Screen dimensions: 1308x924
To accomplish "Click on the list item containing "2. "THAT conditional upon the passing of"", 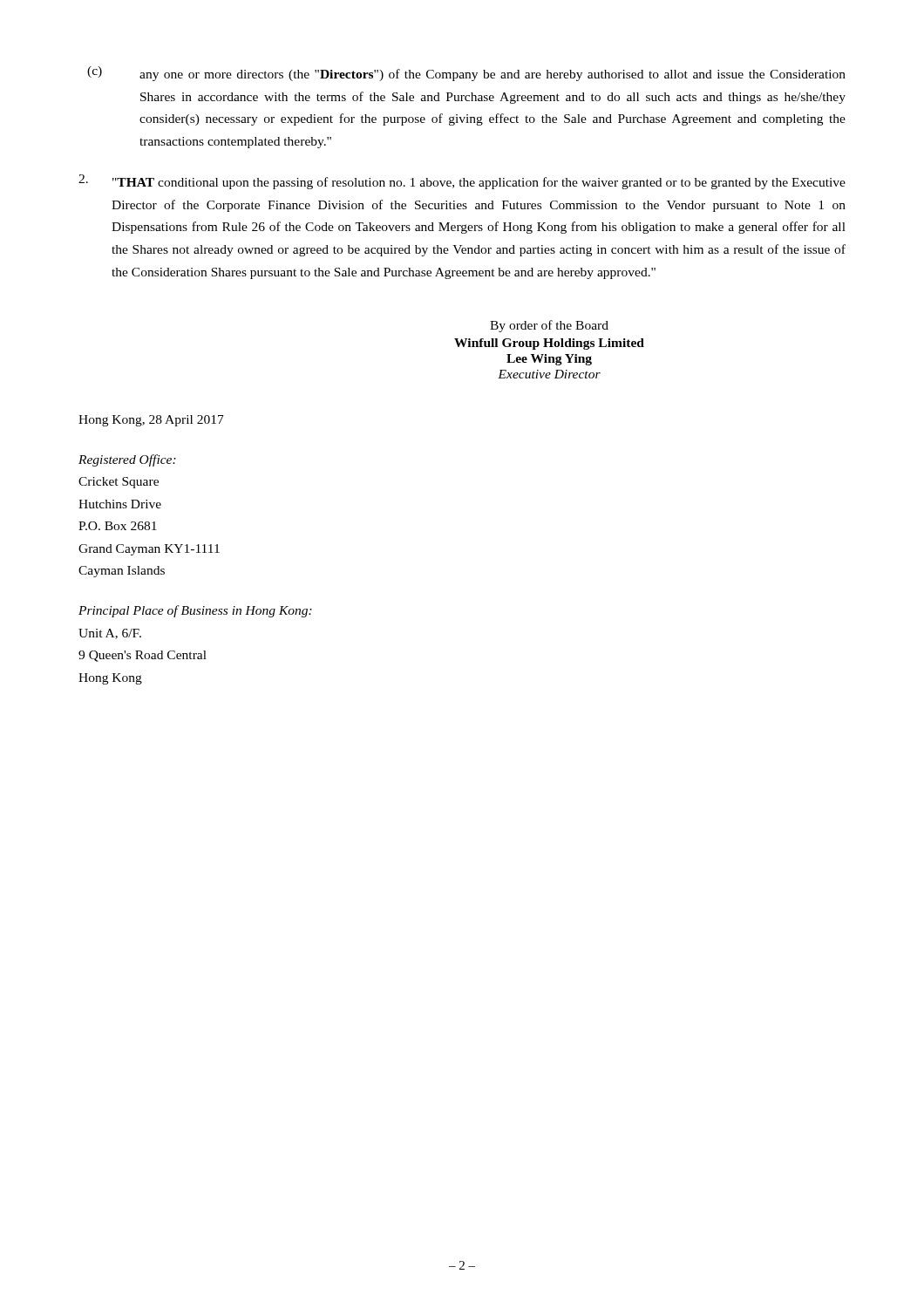I will click(x=462, y=227).
